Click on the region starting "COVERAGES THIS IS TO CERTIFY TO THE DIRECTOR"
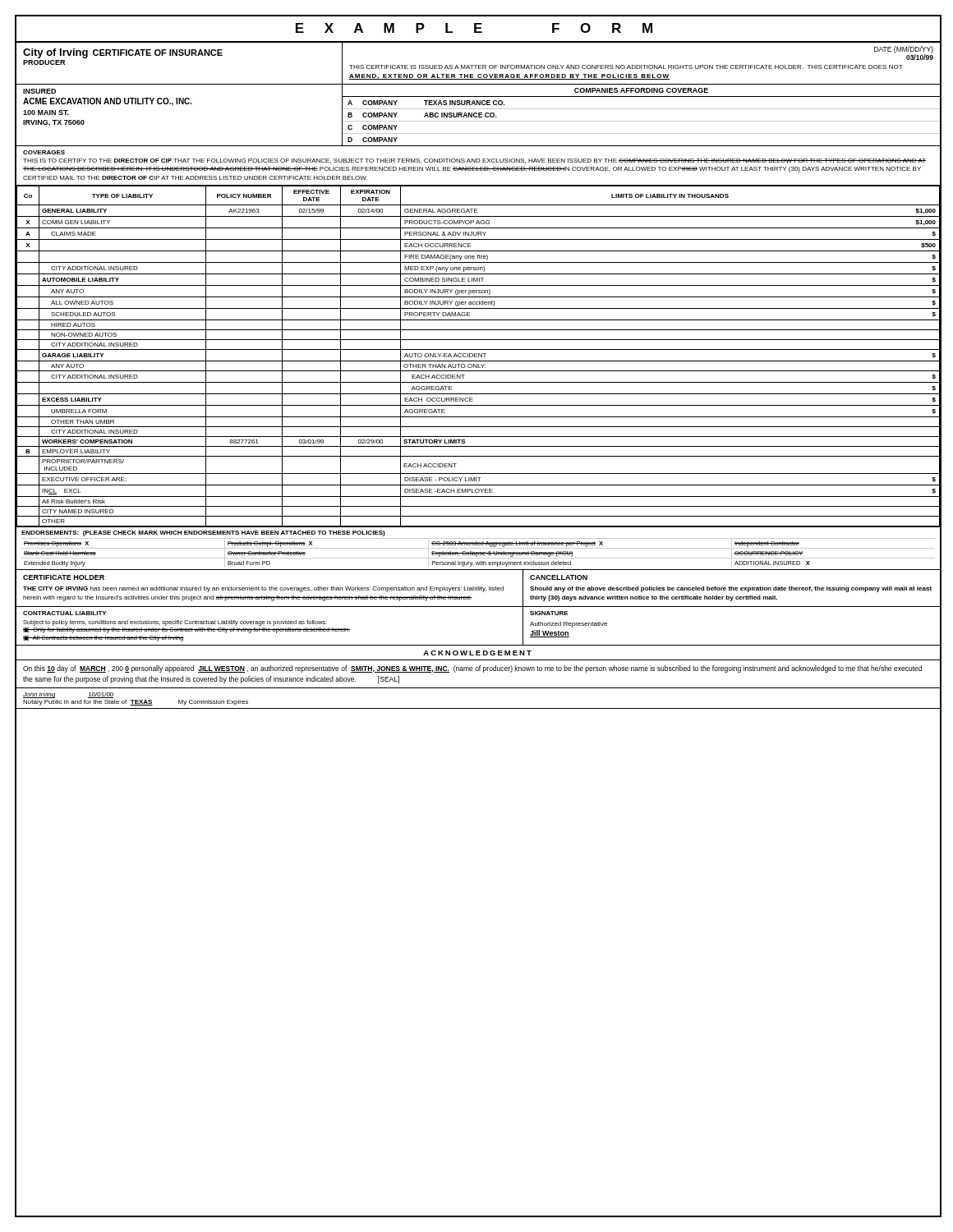This screenshot has height=1232, width=953. 474,165
